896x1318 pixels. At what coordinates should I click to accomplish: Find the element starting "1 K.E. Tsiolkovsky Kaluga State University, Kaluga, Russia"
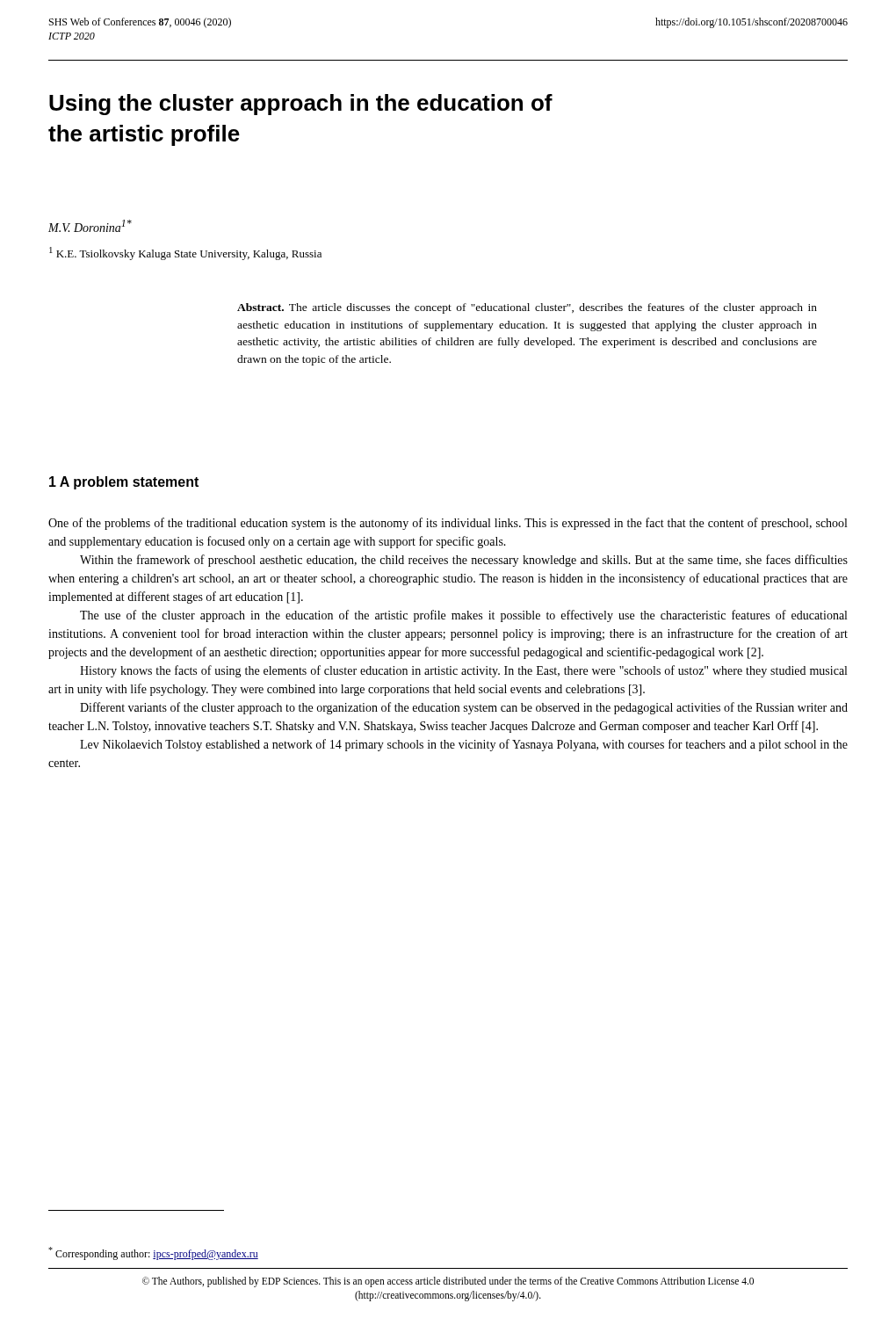tap(185, 252)
